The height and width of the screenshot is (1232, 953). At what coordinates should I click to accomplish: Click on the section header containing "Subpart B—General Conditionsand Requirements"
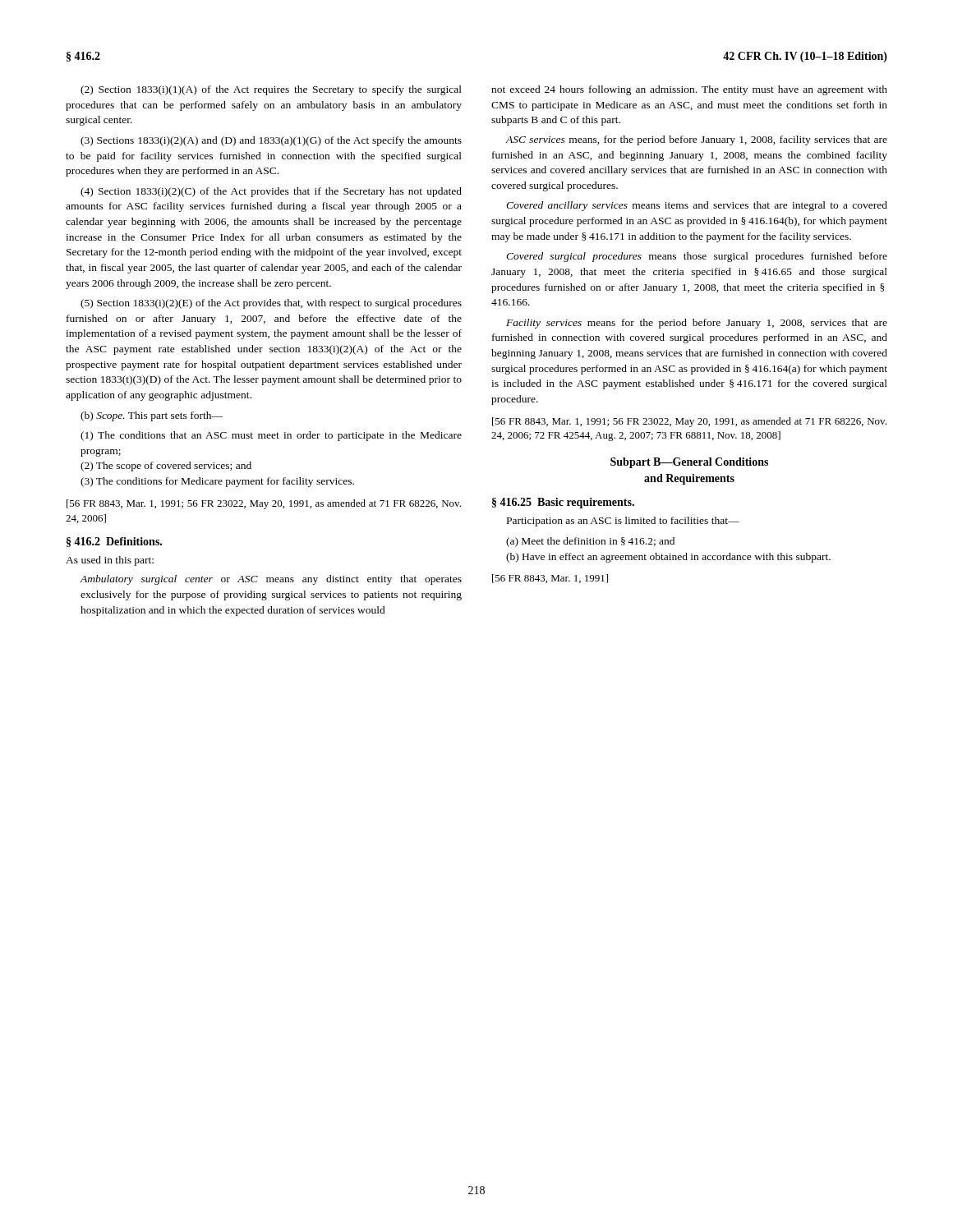point(689,470)
